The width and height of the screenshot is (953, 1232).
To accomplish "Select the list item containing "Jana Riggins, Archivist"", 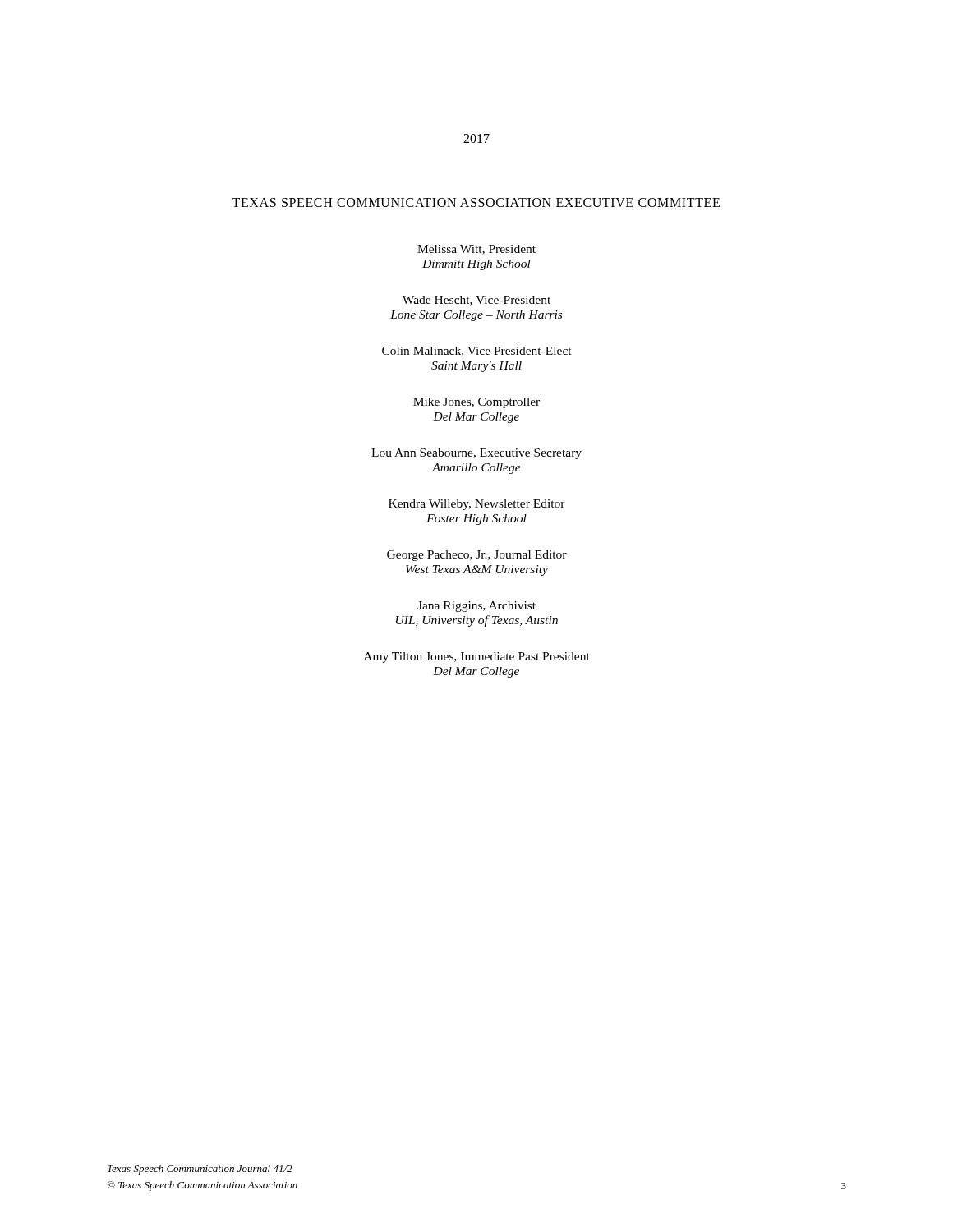I will (x=476, y=613).
